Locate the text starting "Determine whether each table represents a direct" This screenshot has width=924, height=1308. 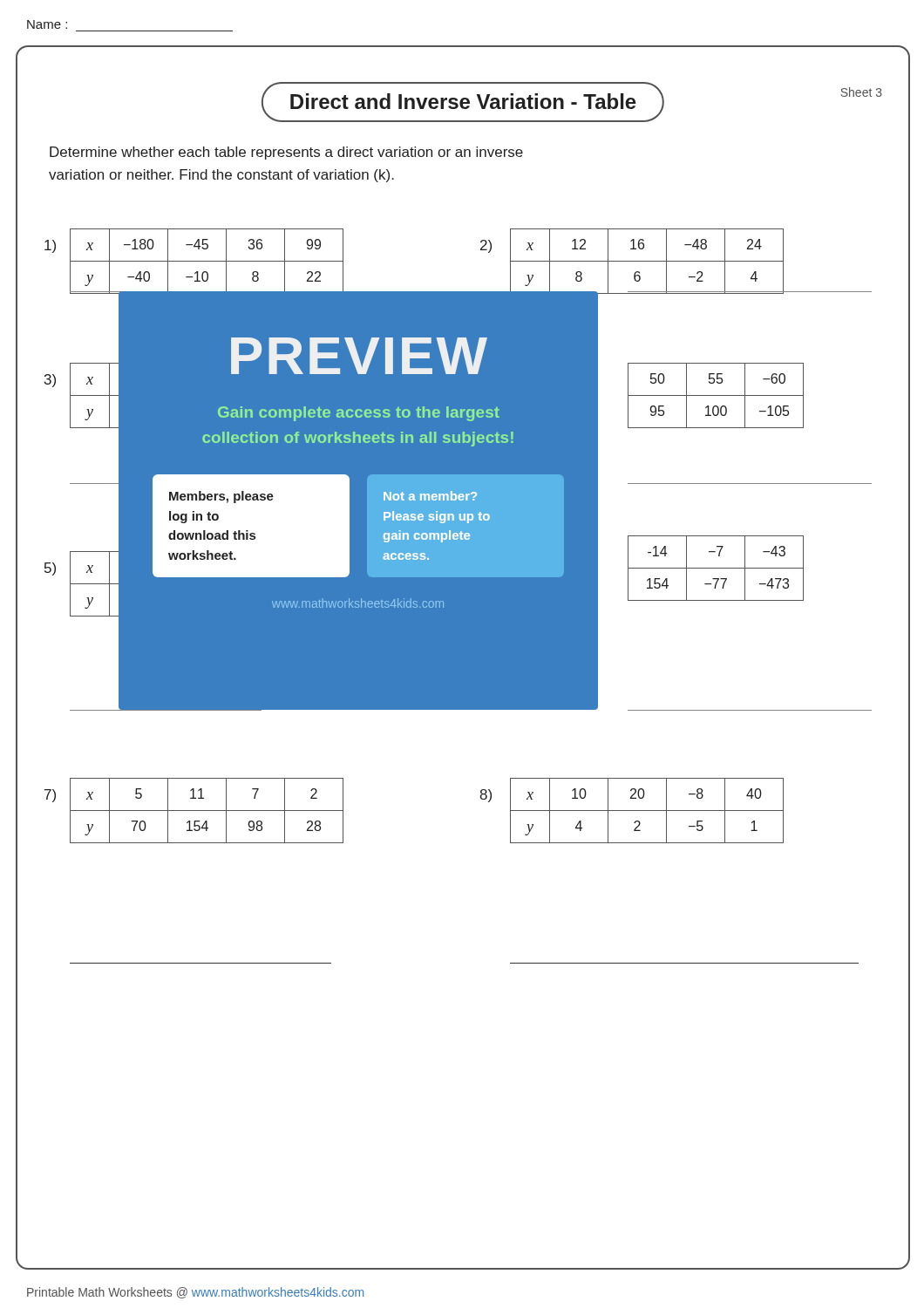(x=286, y=163)
